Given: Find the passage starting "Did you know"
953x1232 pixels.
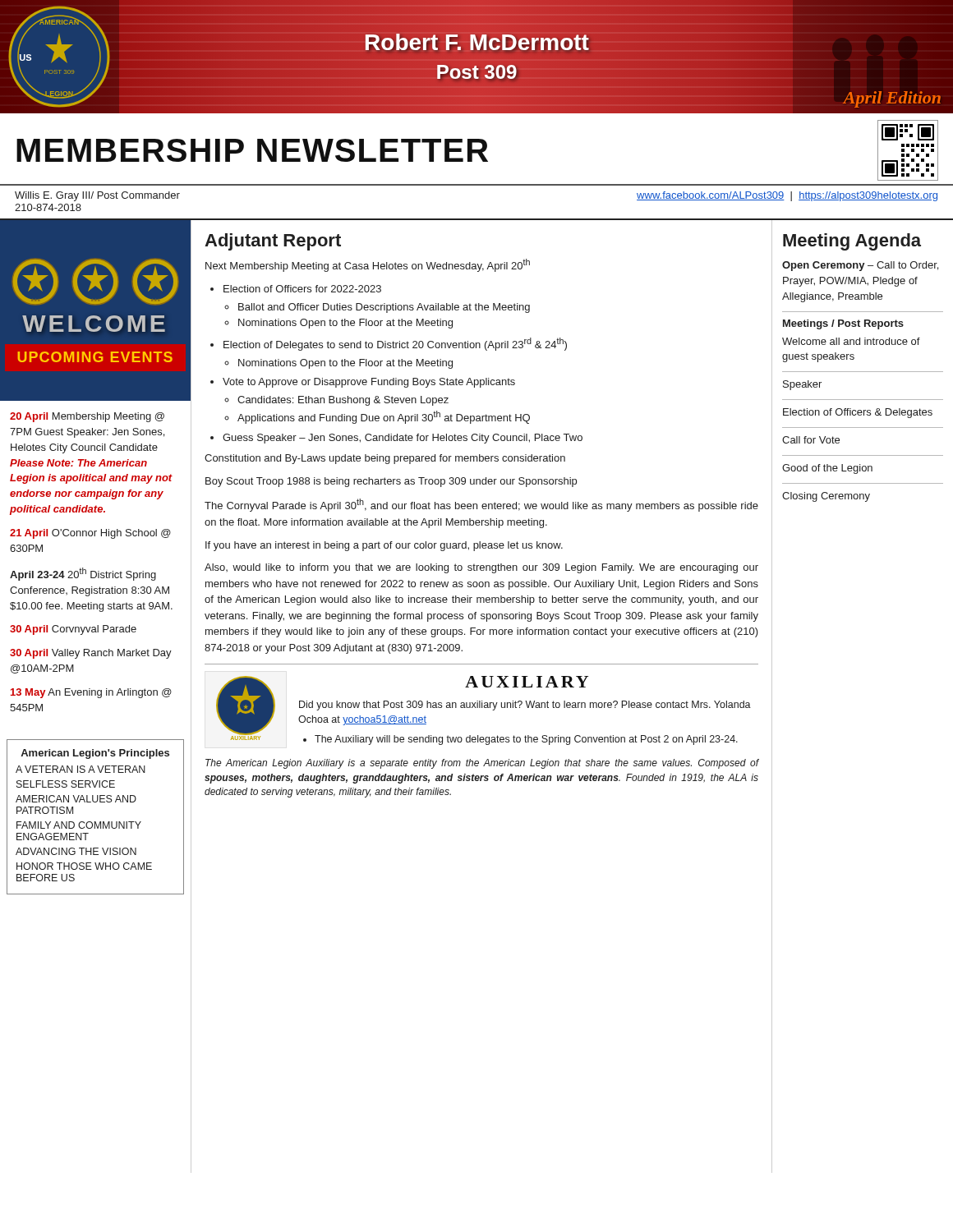Looking at the screenshot, I should point(524,712).
